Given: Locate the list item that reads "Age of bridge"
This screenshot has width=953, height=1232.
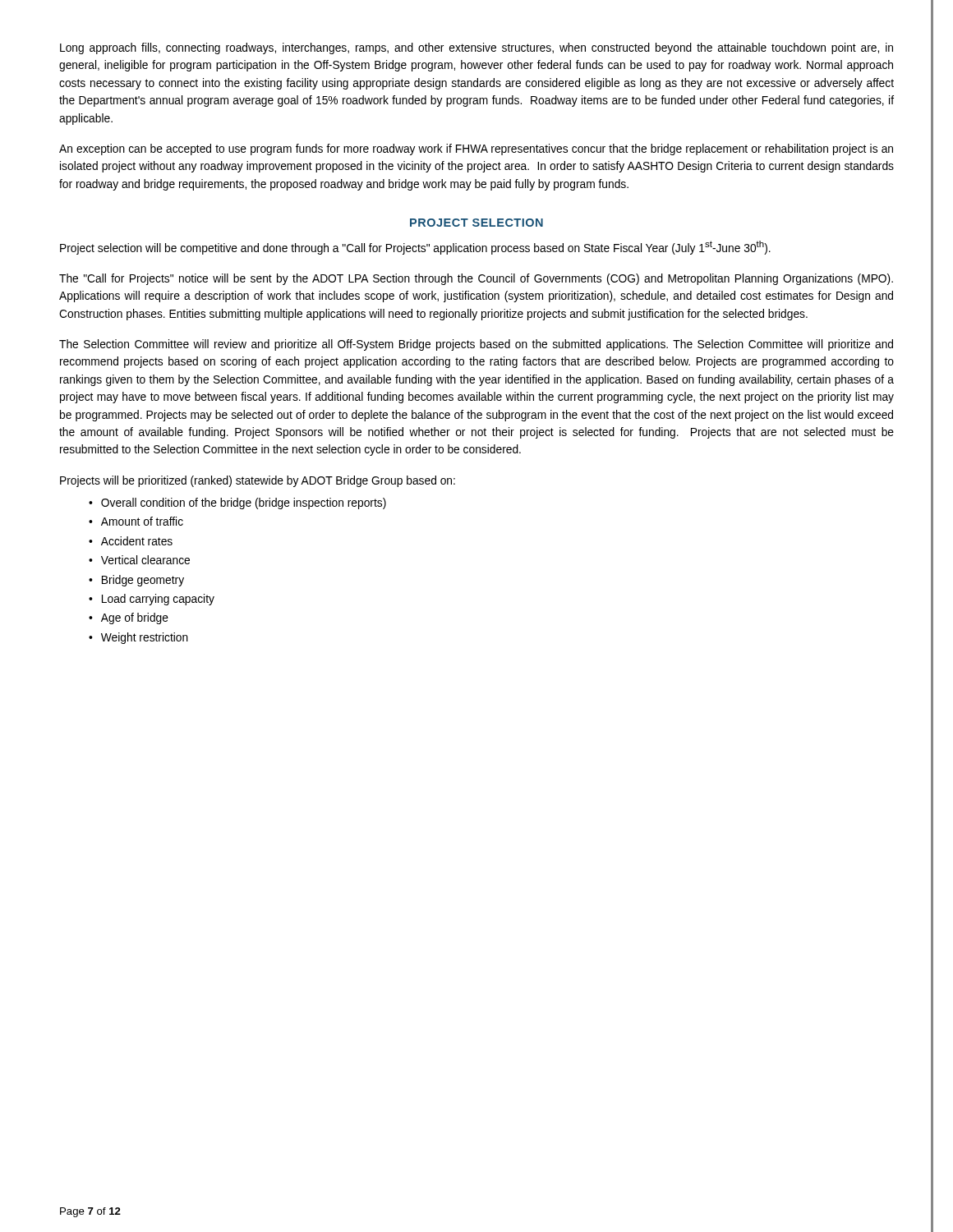Looking at the screenshot, I should 135,618.
